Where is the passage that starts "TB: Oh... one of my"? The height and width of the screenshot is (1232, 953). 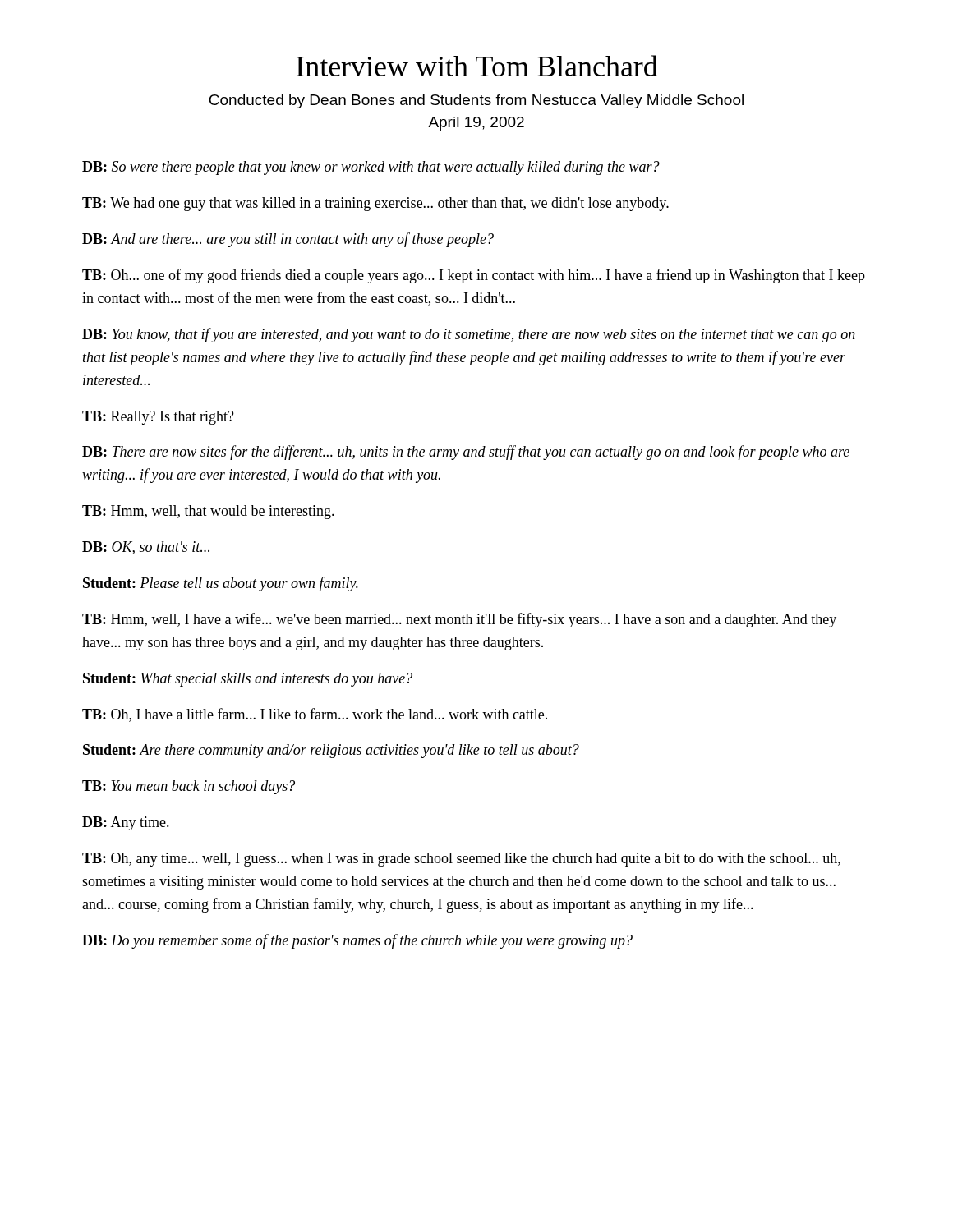click(474, 287)
